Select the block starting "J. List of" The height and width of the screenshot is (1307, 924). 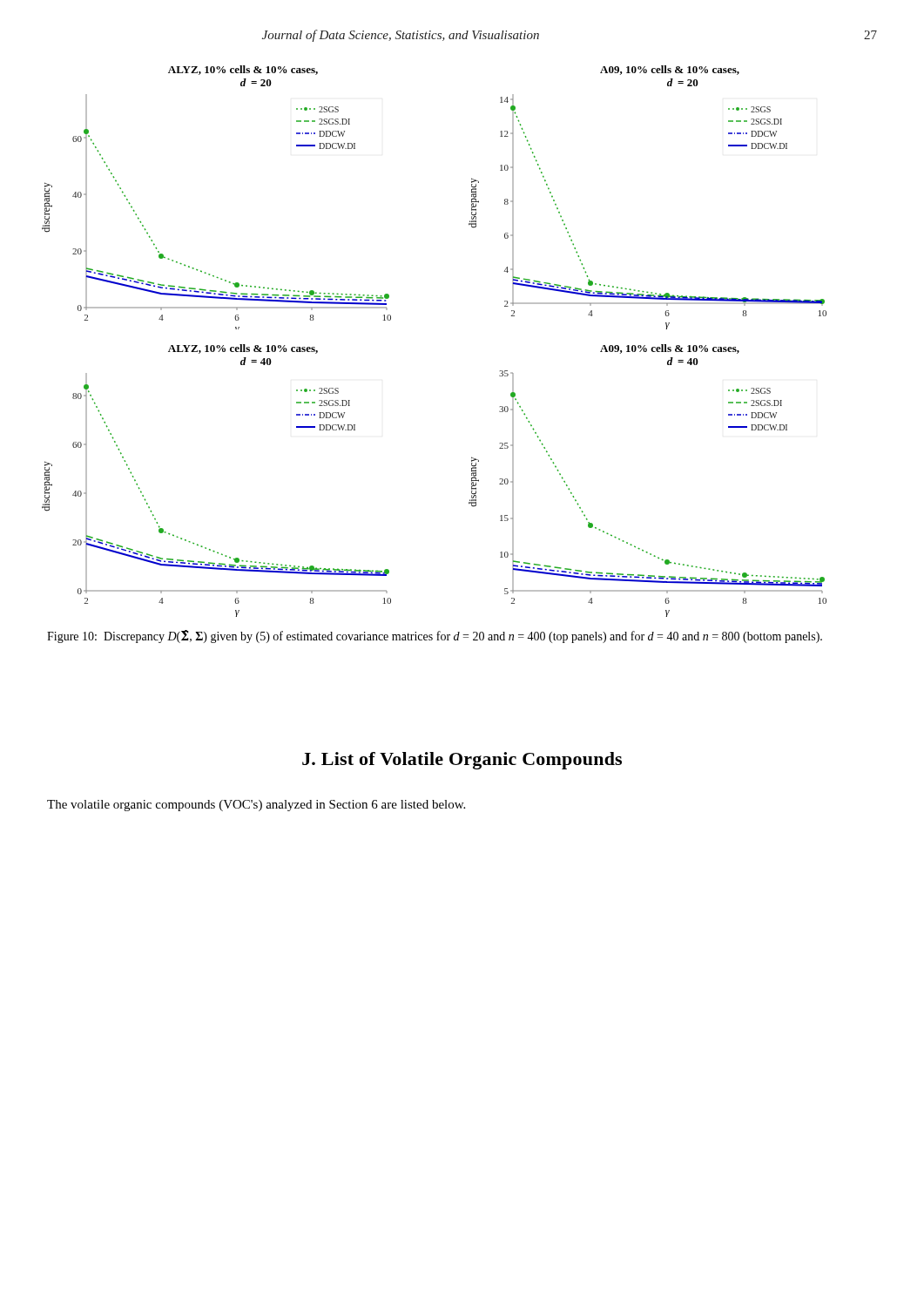(x=462, y=759)
